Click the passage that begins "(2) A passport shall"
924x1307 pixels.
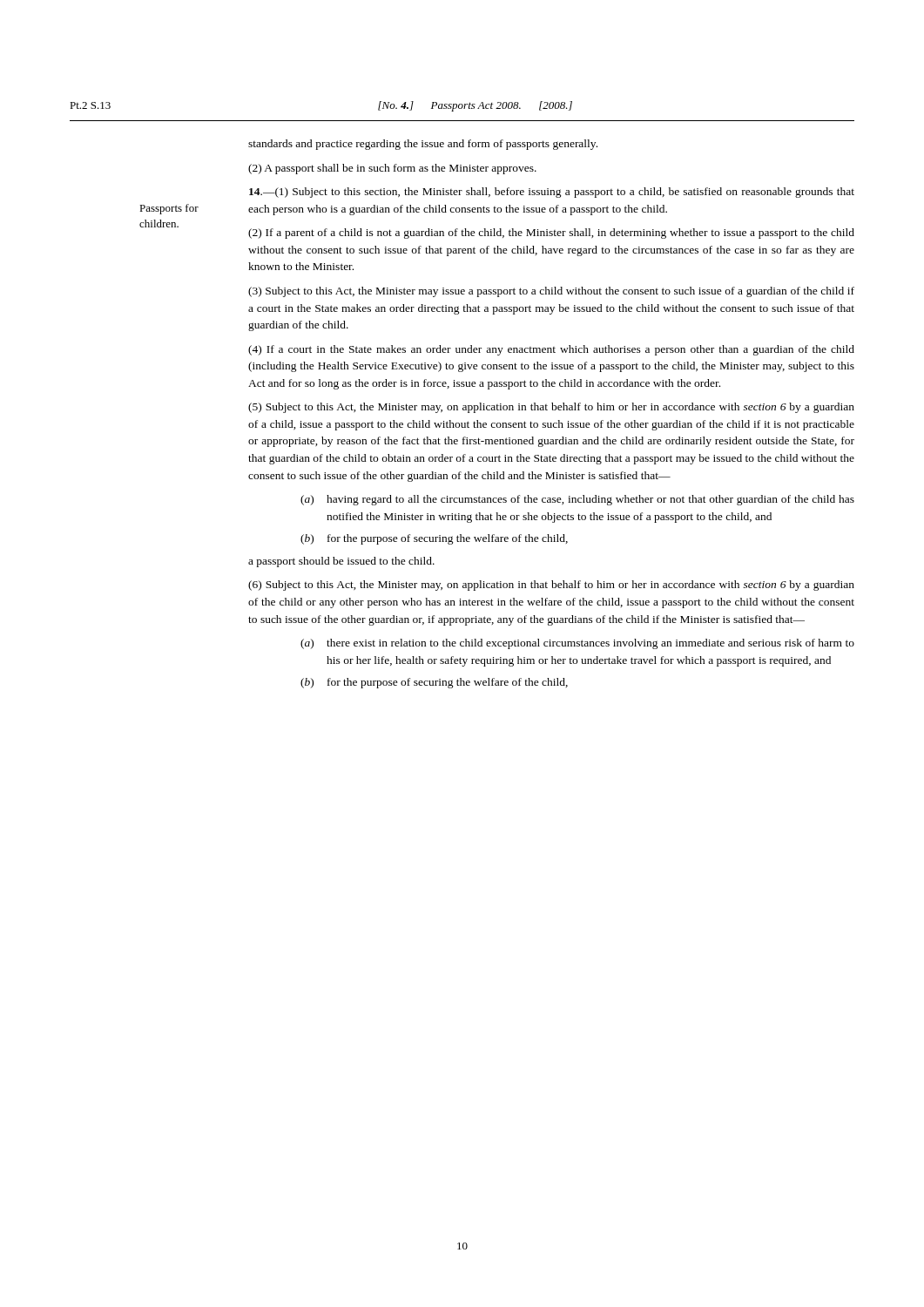(393, 167)
